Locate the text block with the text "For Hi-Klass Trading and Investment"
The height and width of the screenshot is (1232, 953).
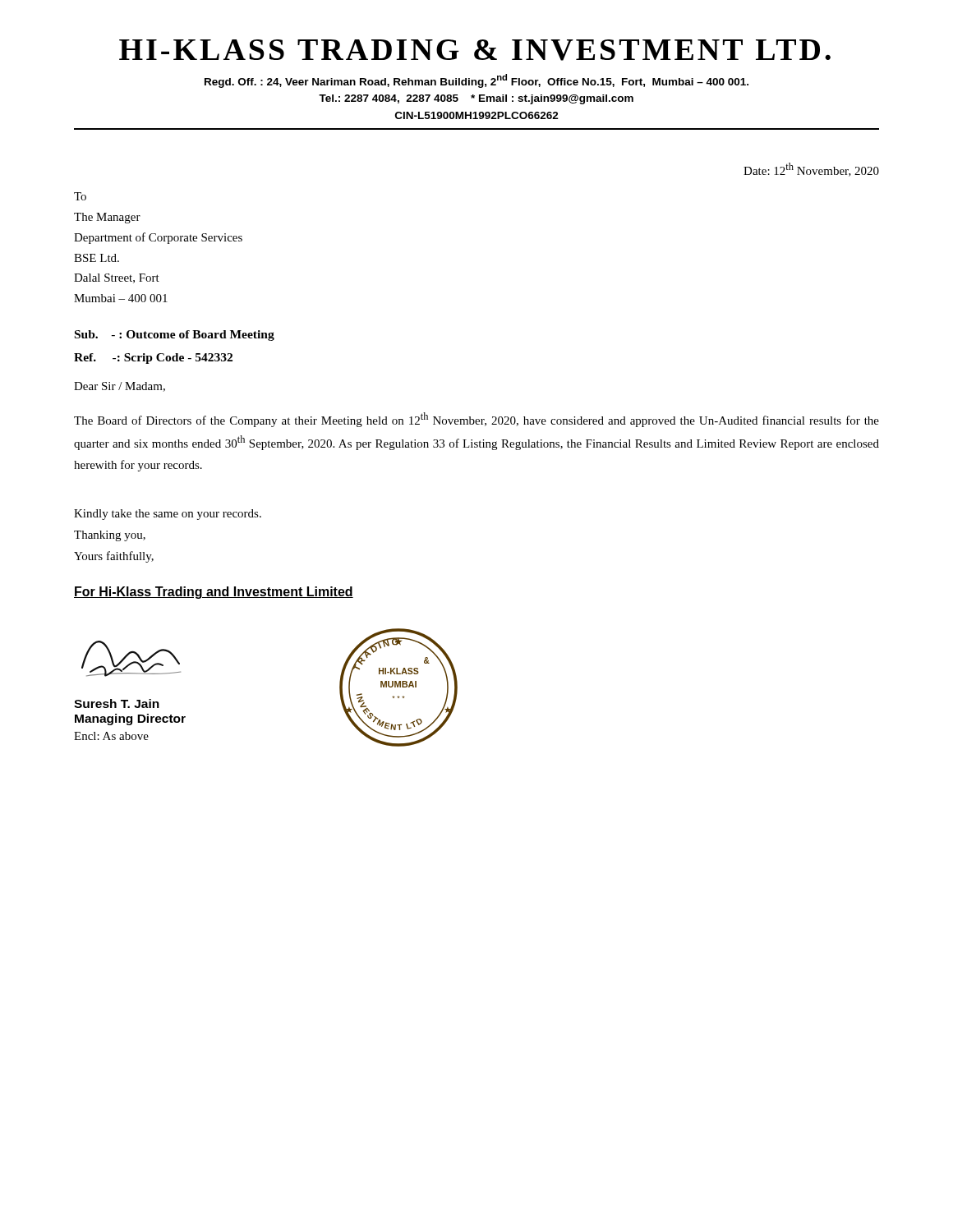pyautogui.click(x=213, y=592)
